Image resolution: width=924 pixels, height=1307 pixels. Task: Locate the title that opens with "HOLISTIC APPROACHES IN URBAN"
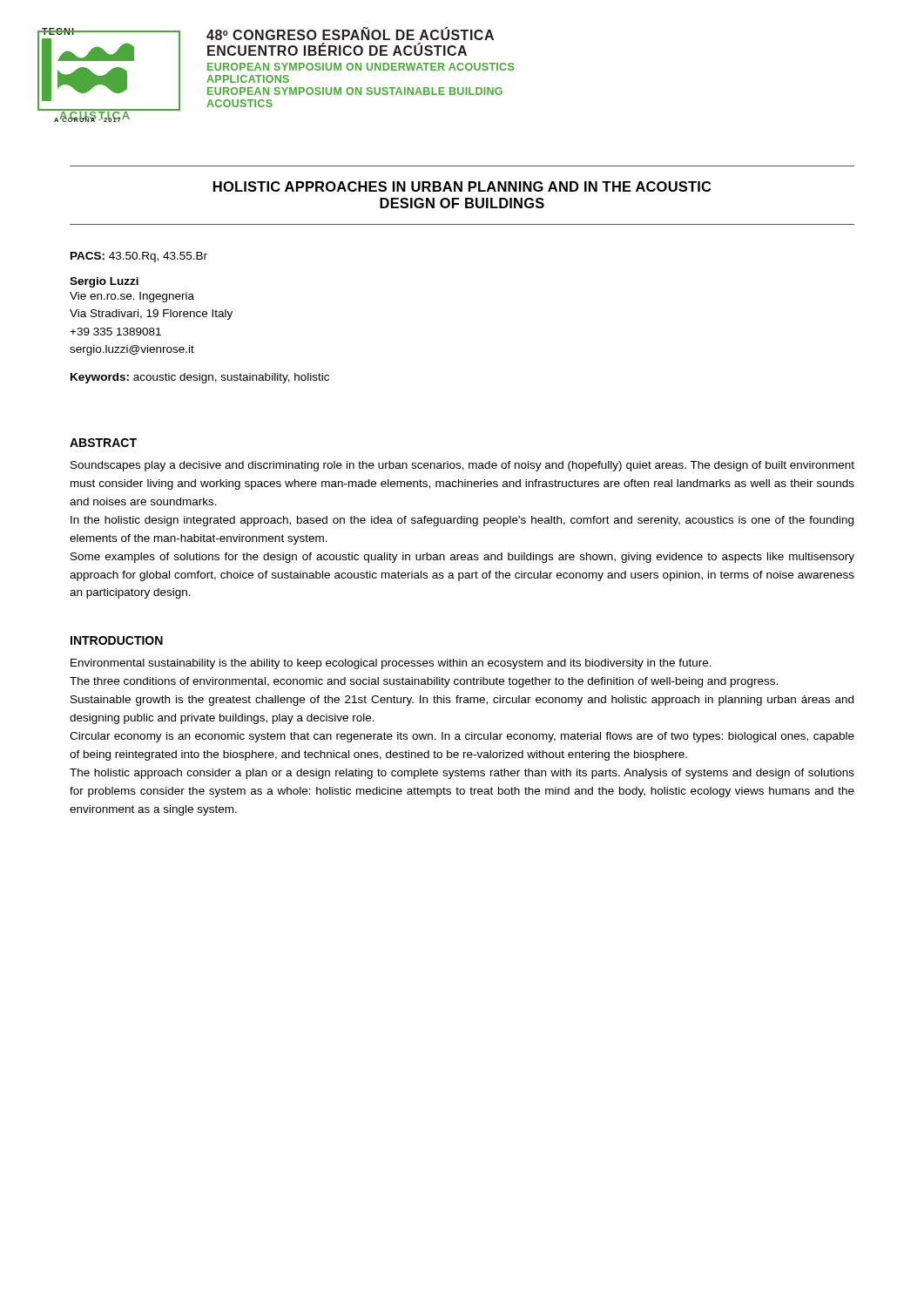[x=462, y=195]
